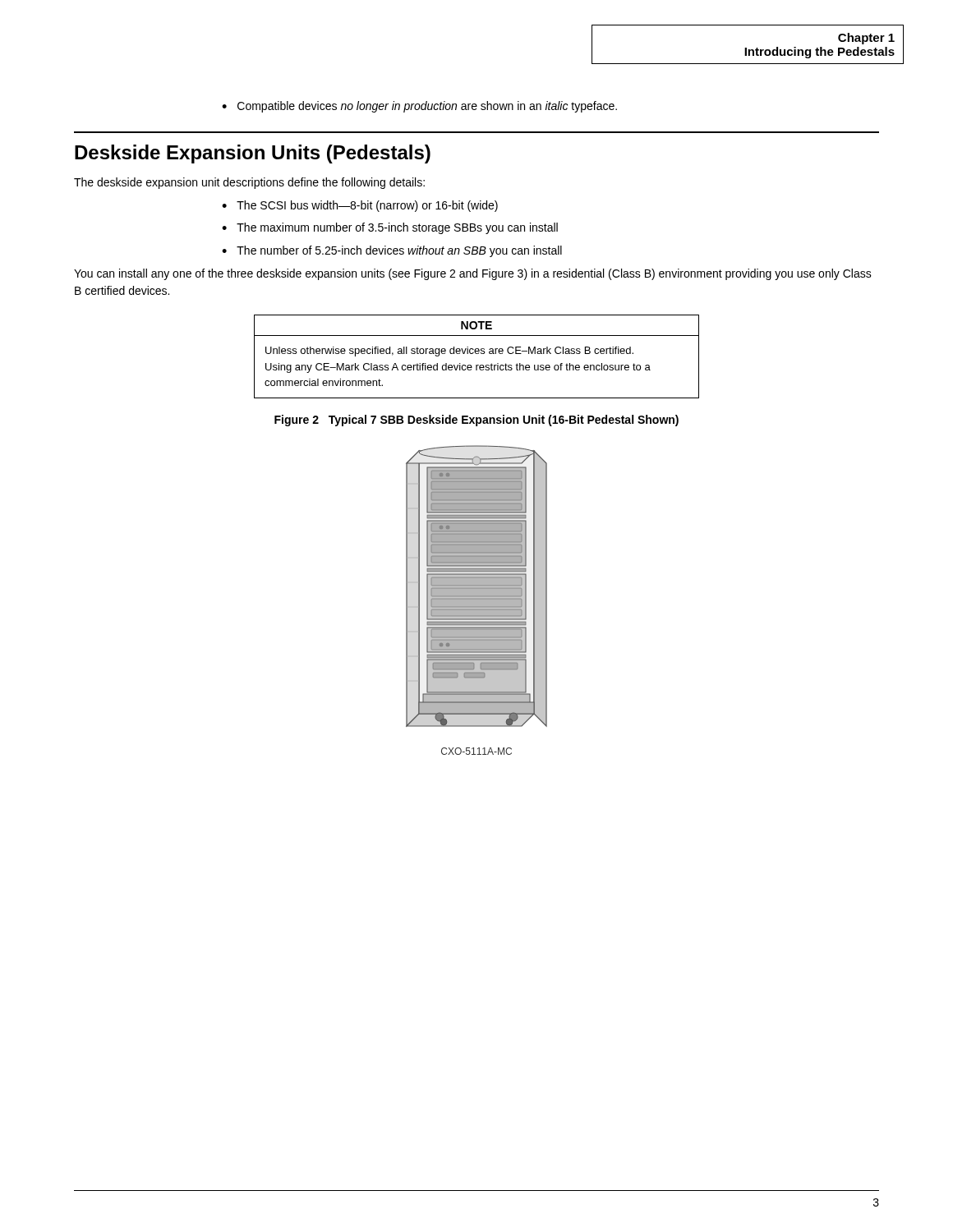Locate the text "Deskside Expansion Units (Pedestals)"
This screenshot has height=1232, width=953.
253,152
